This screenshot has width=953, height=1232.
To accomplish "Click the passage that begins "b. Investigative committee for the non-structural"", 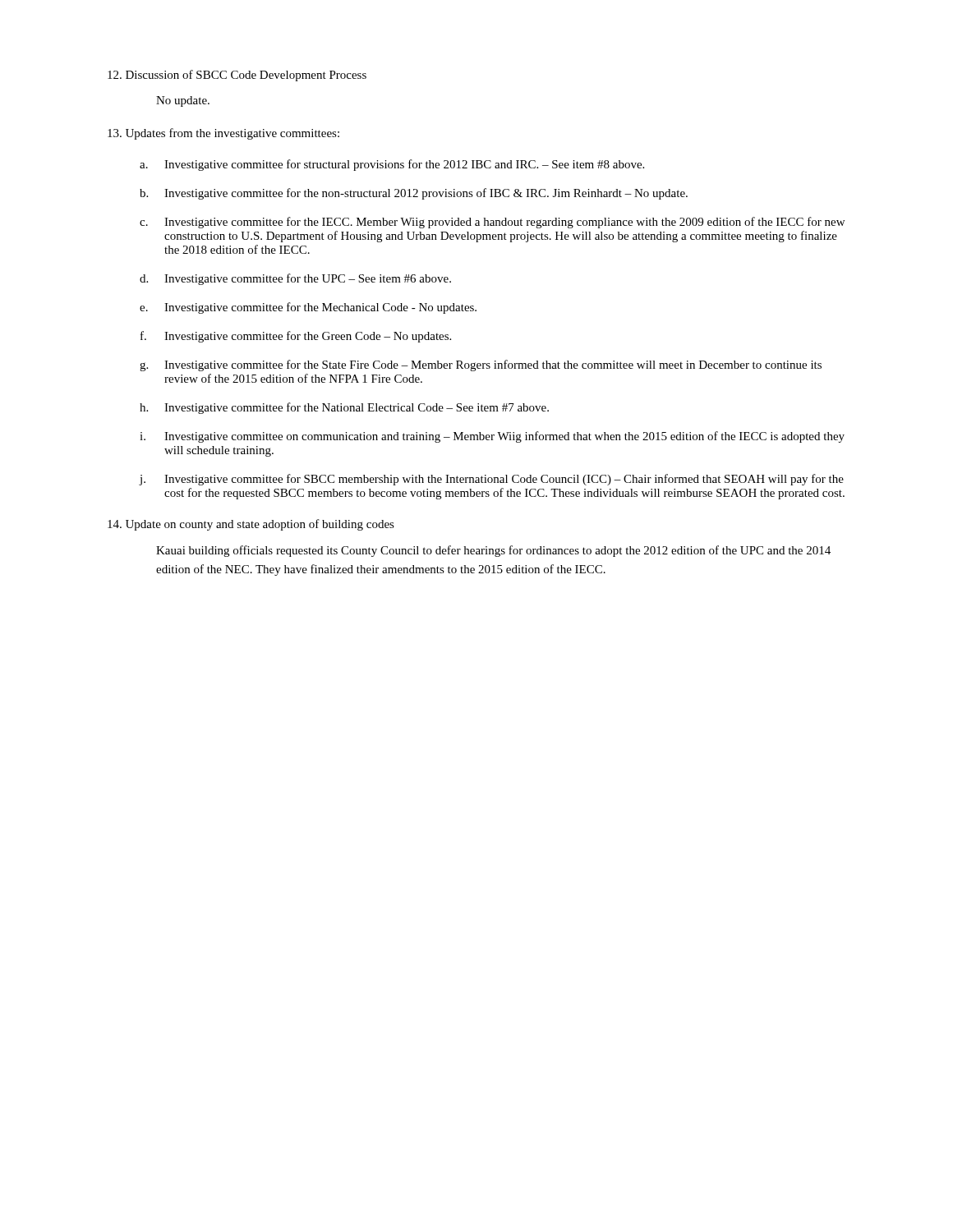I will 493,193.
